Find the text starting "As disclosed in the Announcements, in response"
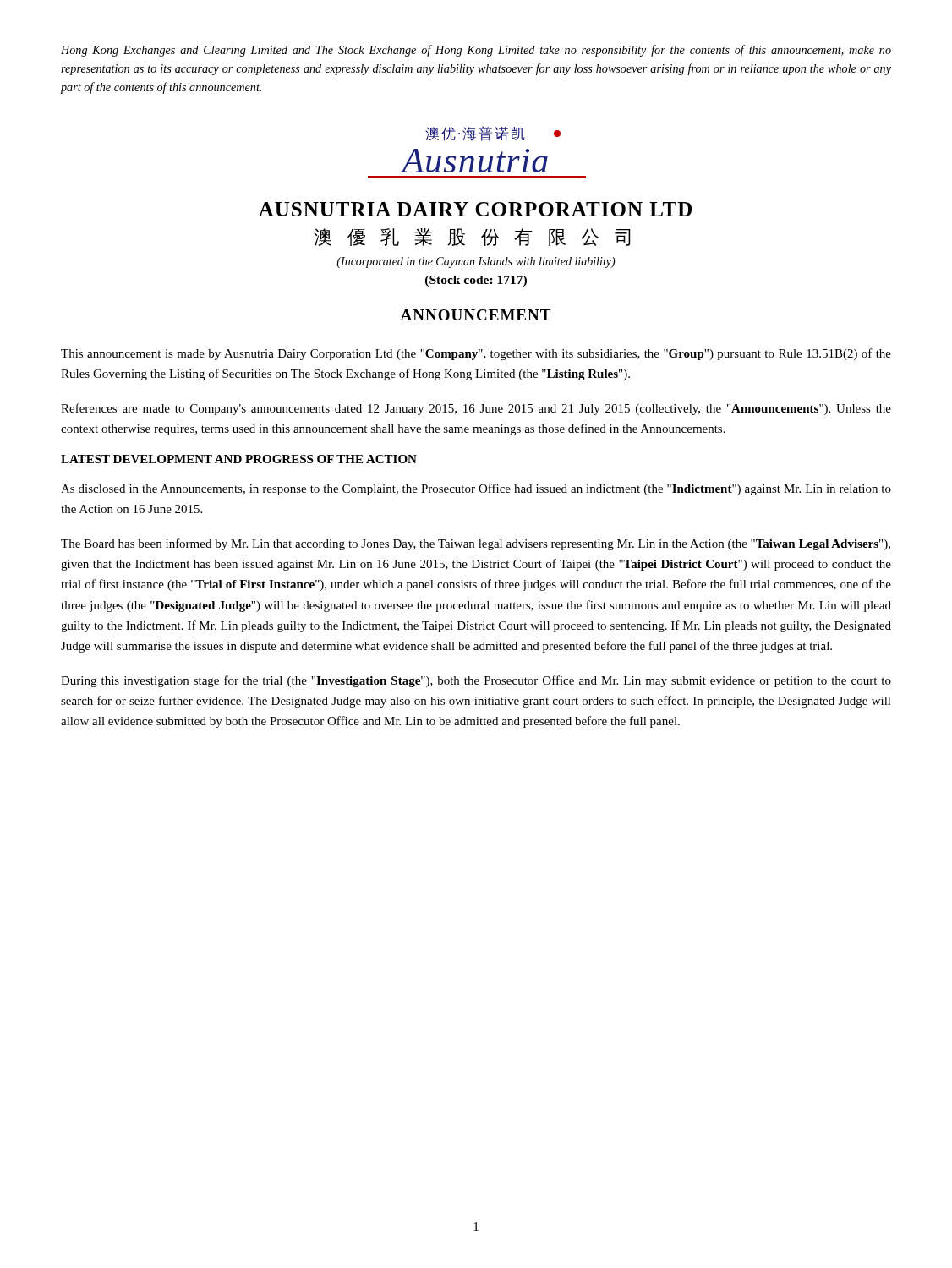The image size is (952, 1268). (476, 499)
